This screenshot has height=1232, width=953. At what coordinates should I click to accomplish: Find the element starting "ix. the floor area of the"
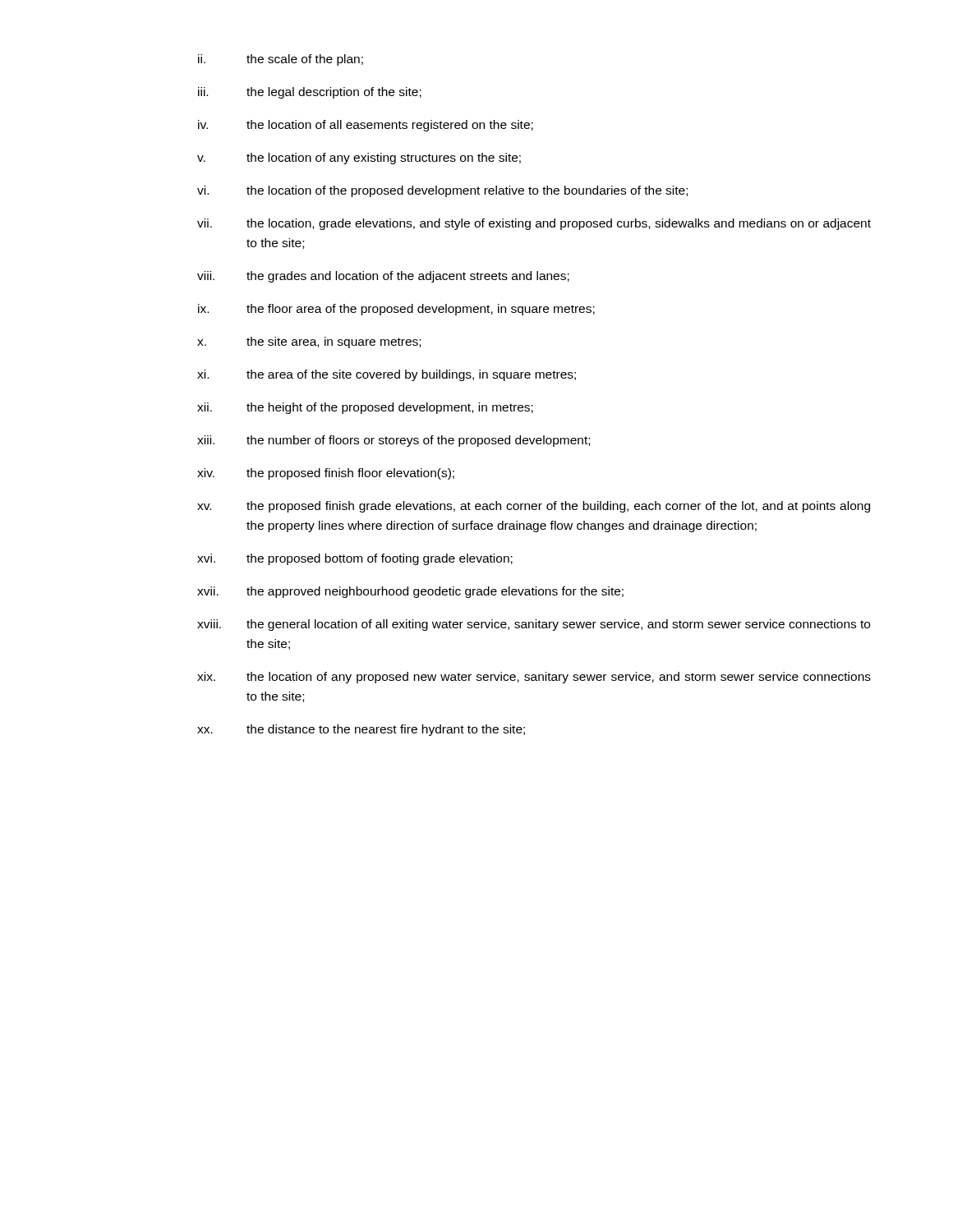[534, 309]
